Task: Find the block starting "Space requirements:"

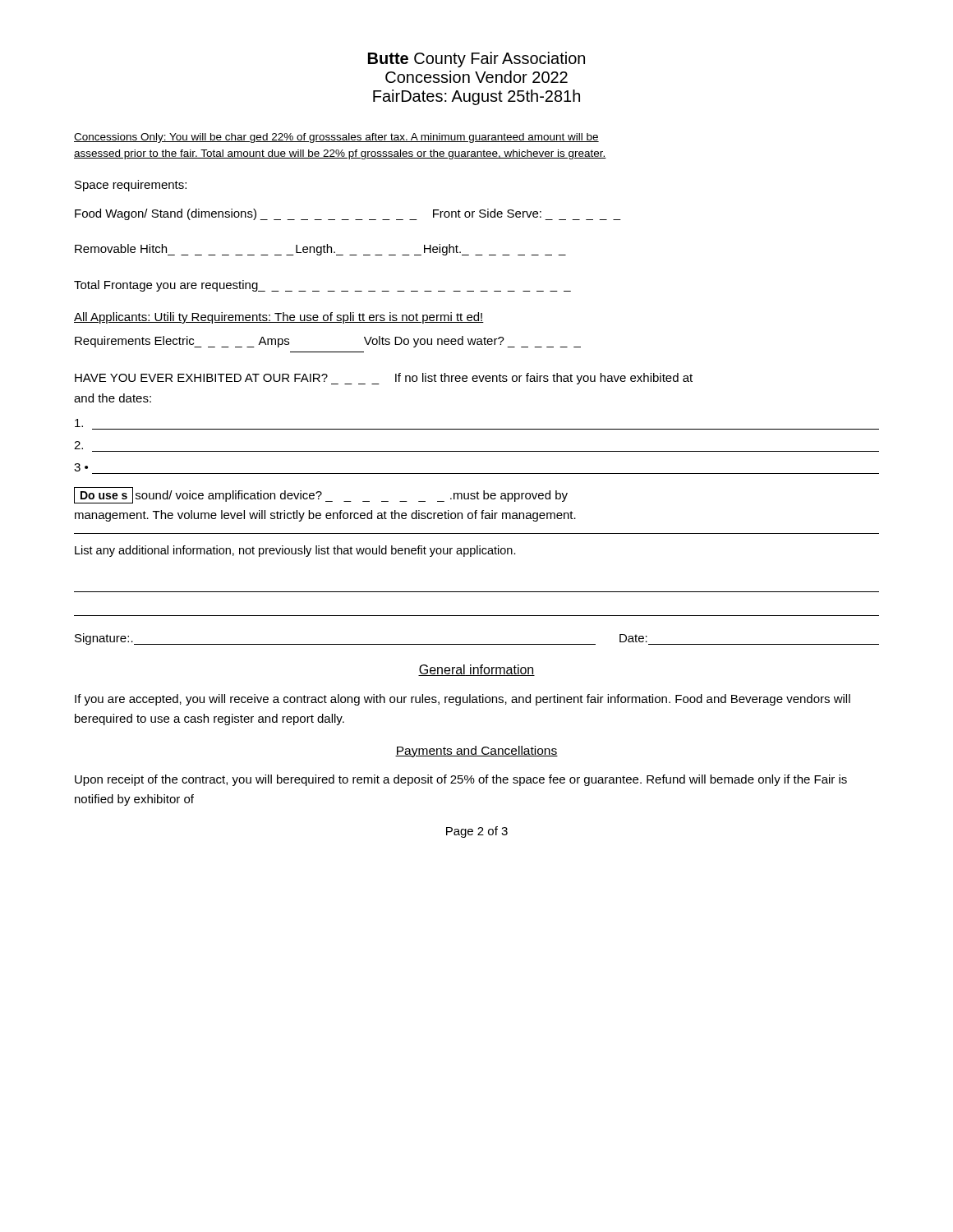Action: 131,184
